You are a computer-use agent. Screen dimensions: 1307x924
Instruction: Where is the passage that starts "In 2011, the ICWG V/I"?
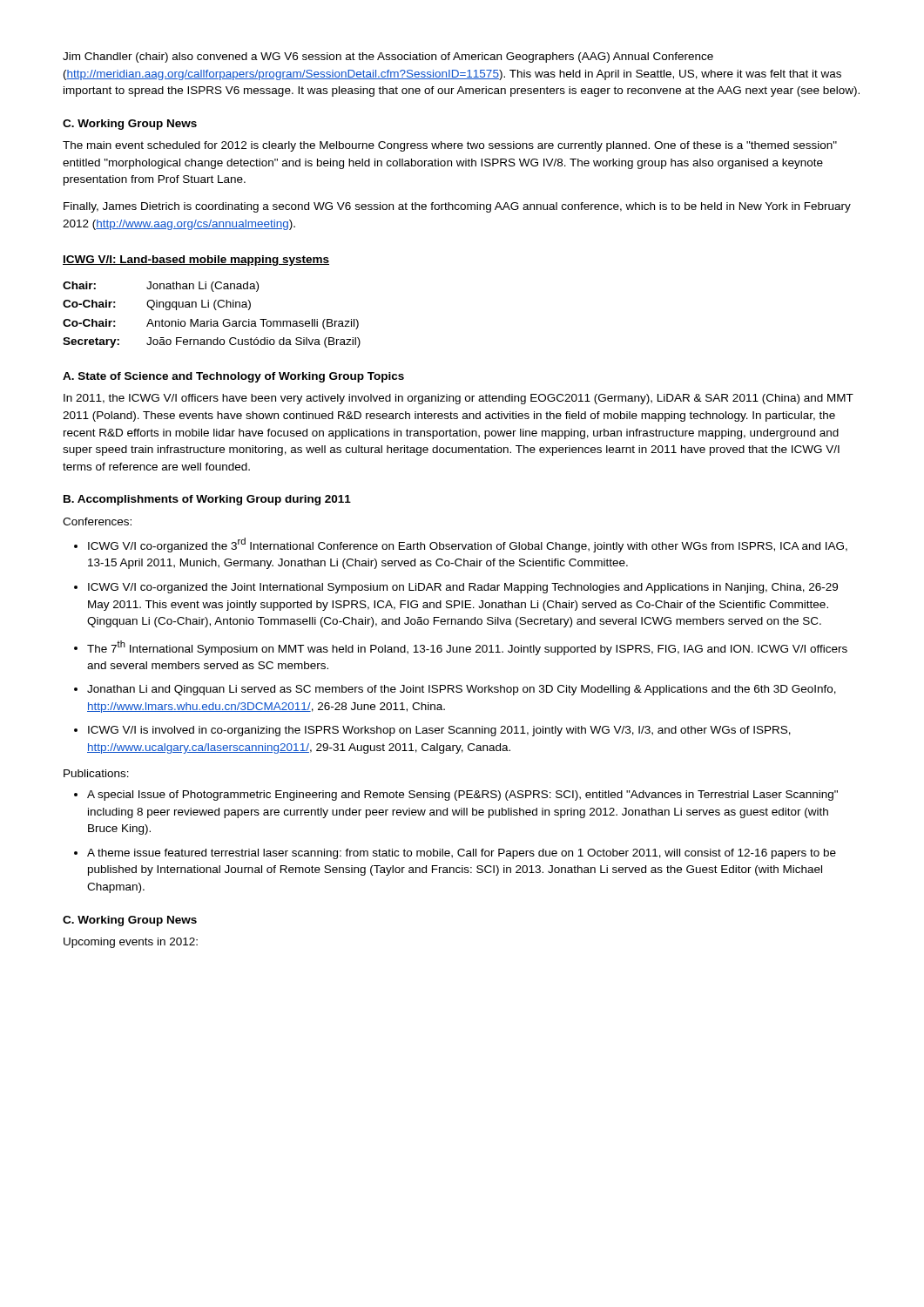pyautogui.click(x=458, y=432)
